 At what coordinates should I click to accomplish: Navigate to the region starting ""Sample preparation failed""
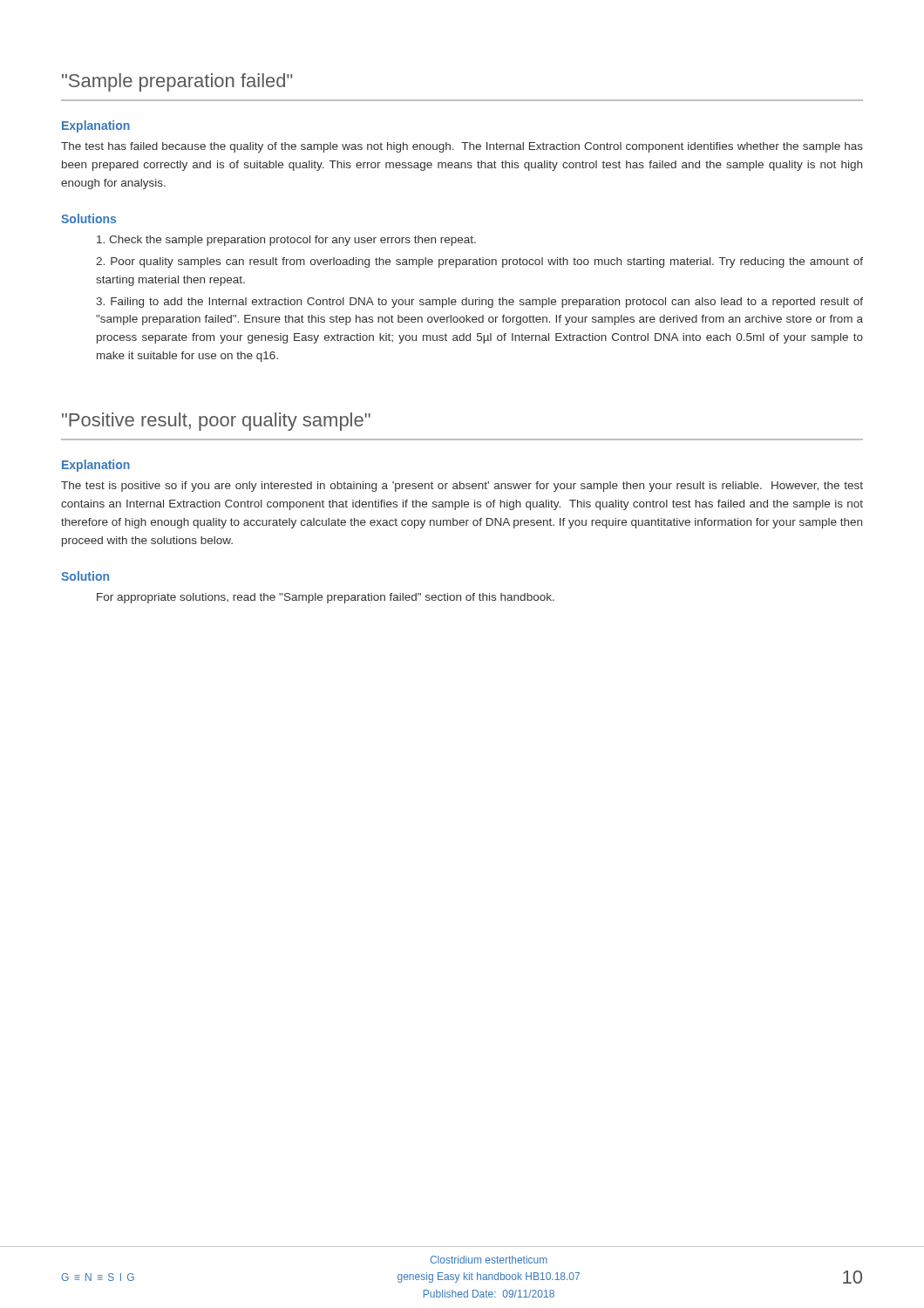pyautogui.click(x=177, y=81)
